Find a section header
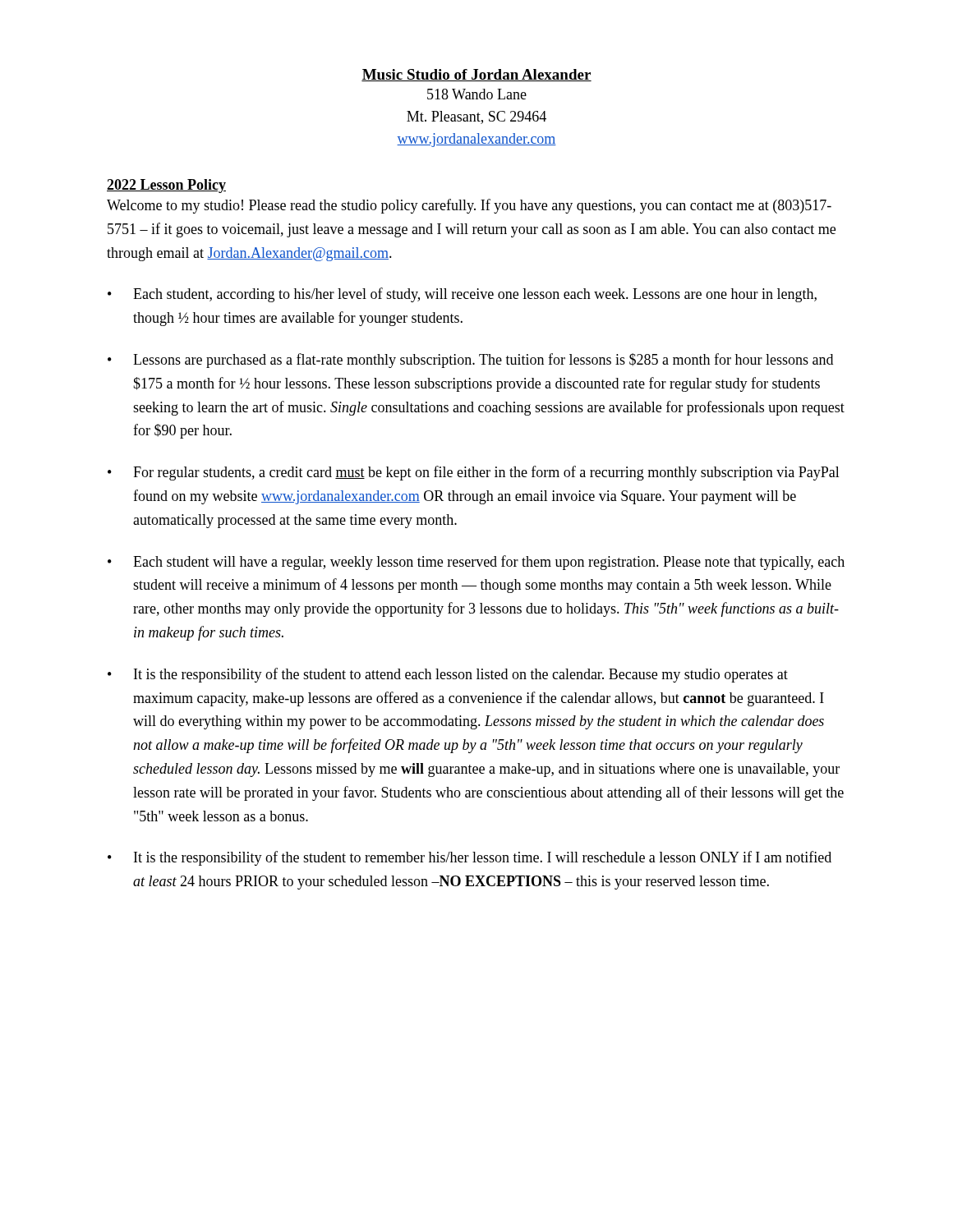This screenshot has width=953, height=1232. [166, 185]
